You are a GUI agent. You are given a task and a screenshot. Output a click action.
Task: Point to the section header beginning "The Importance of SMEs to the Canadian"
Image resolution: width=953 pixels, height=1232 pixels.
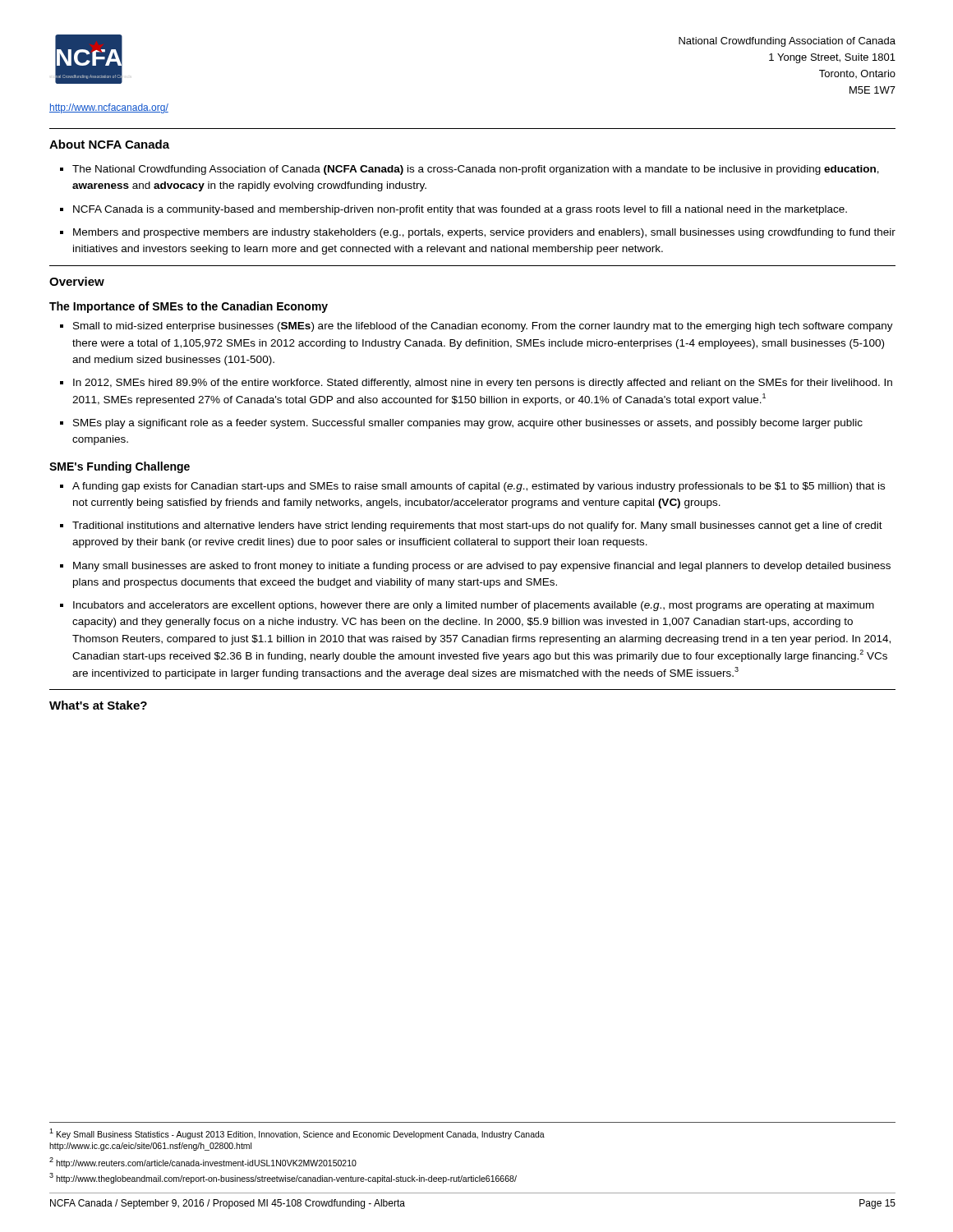point(189,307)
